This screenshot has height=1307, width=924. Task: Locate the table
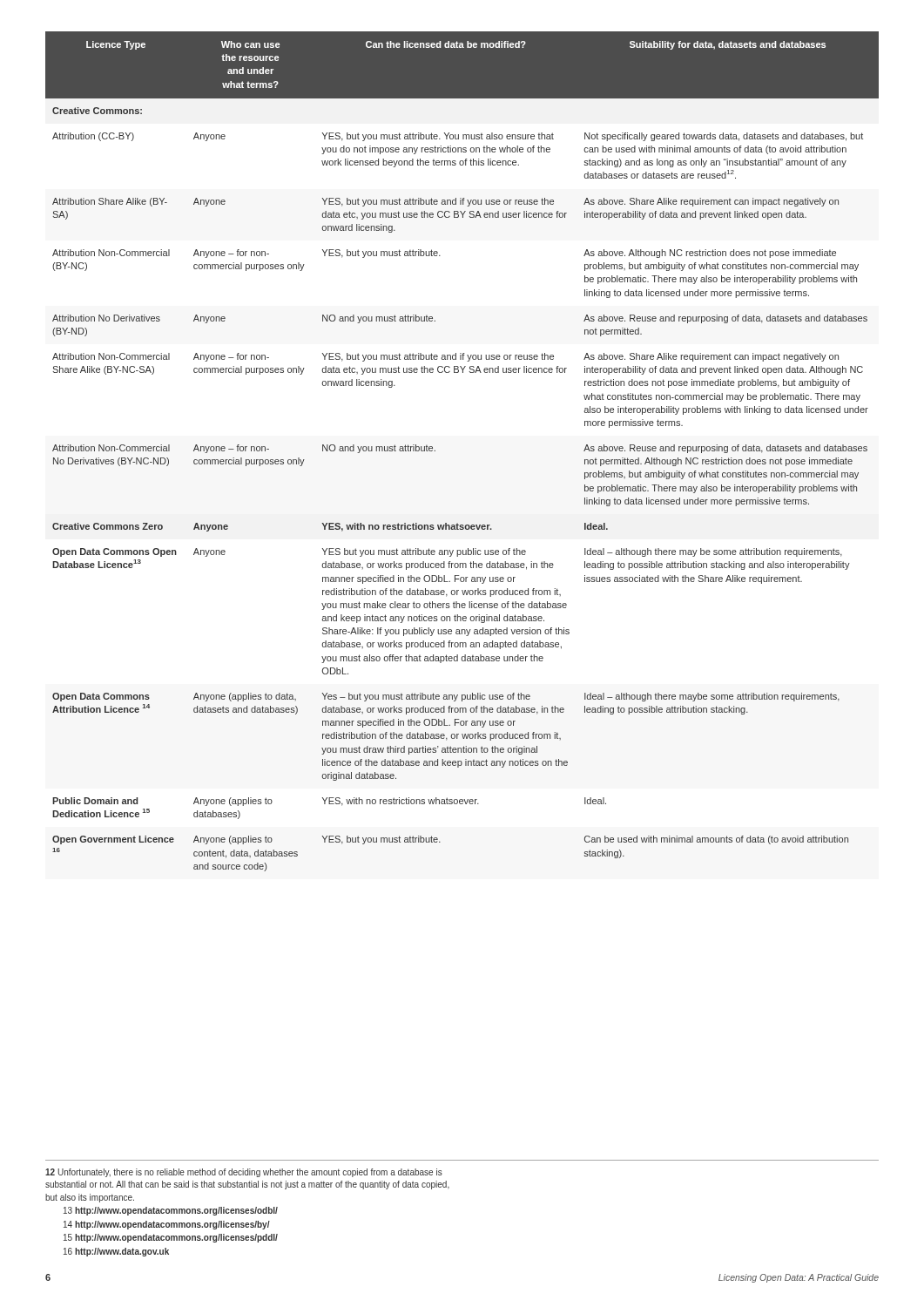pyautogui.click(x=462, y=455)
